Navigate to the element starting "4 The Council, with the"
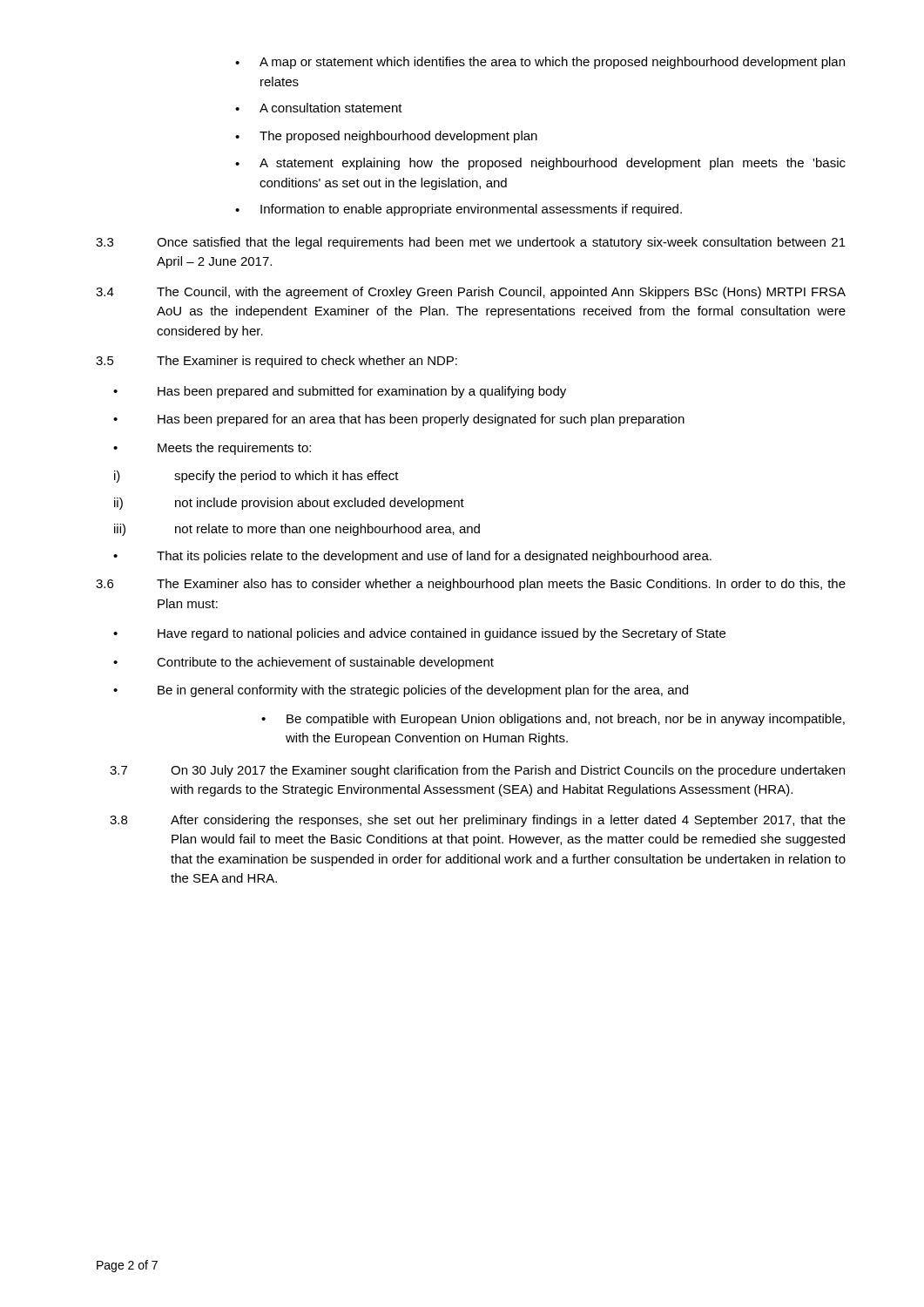The width and height of the screenshot is (924, 1307). coord(471,311)
